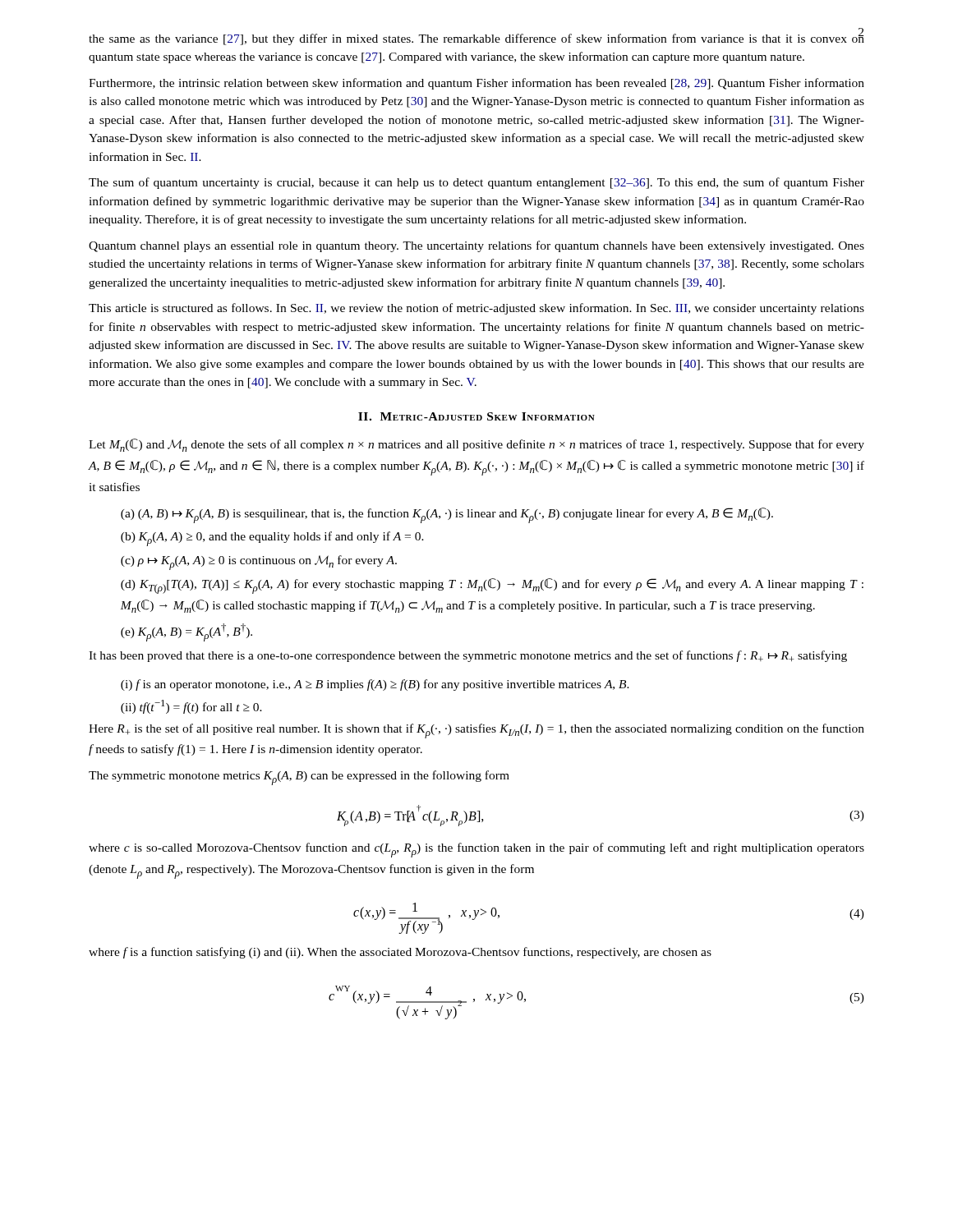Locate the formula that opens with "c ( x ,"
Viewport: 953px width, 1232px height.
coord(476,914)
